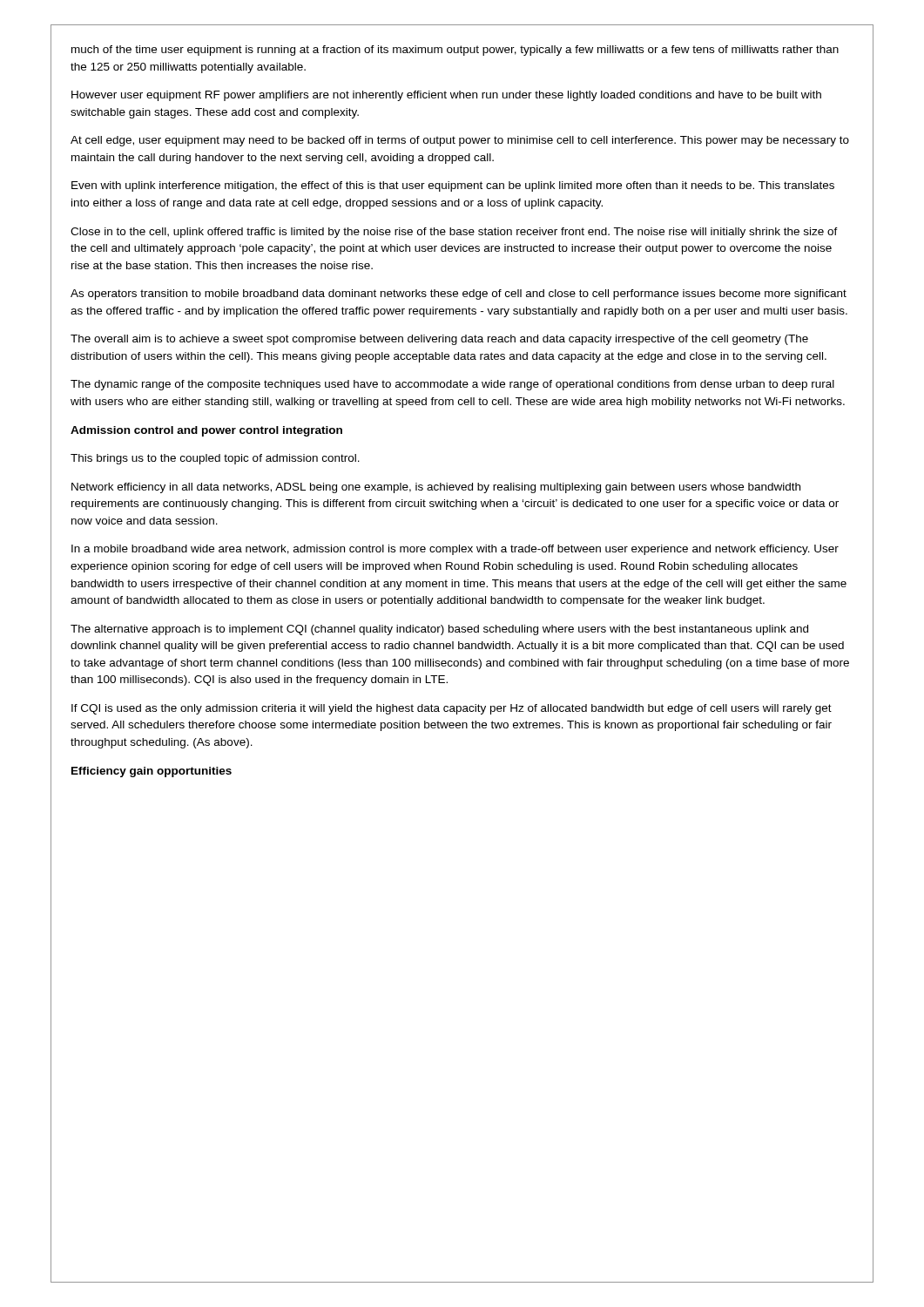This screenshot has height=1307, width=924.
Task: Select the section header that reads "Admission control and power control"
Action: [x=207, y=430]
